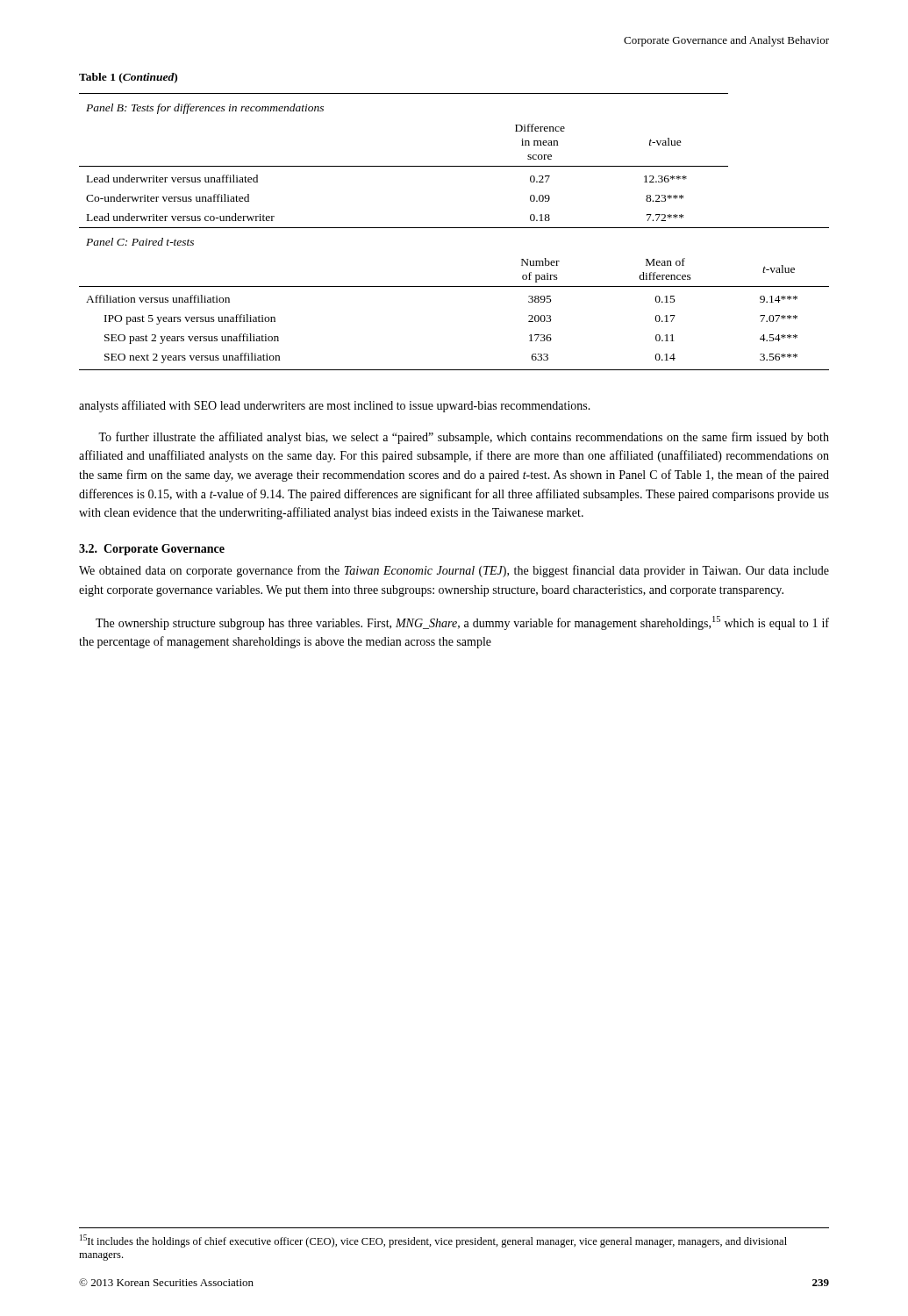Find the caption that reads "Table 1 (Continued)"
Viewport: 908px width, 1316px height.
pos(128,77)
